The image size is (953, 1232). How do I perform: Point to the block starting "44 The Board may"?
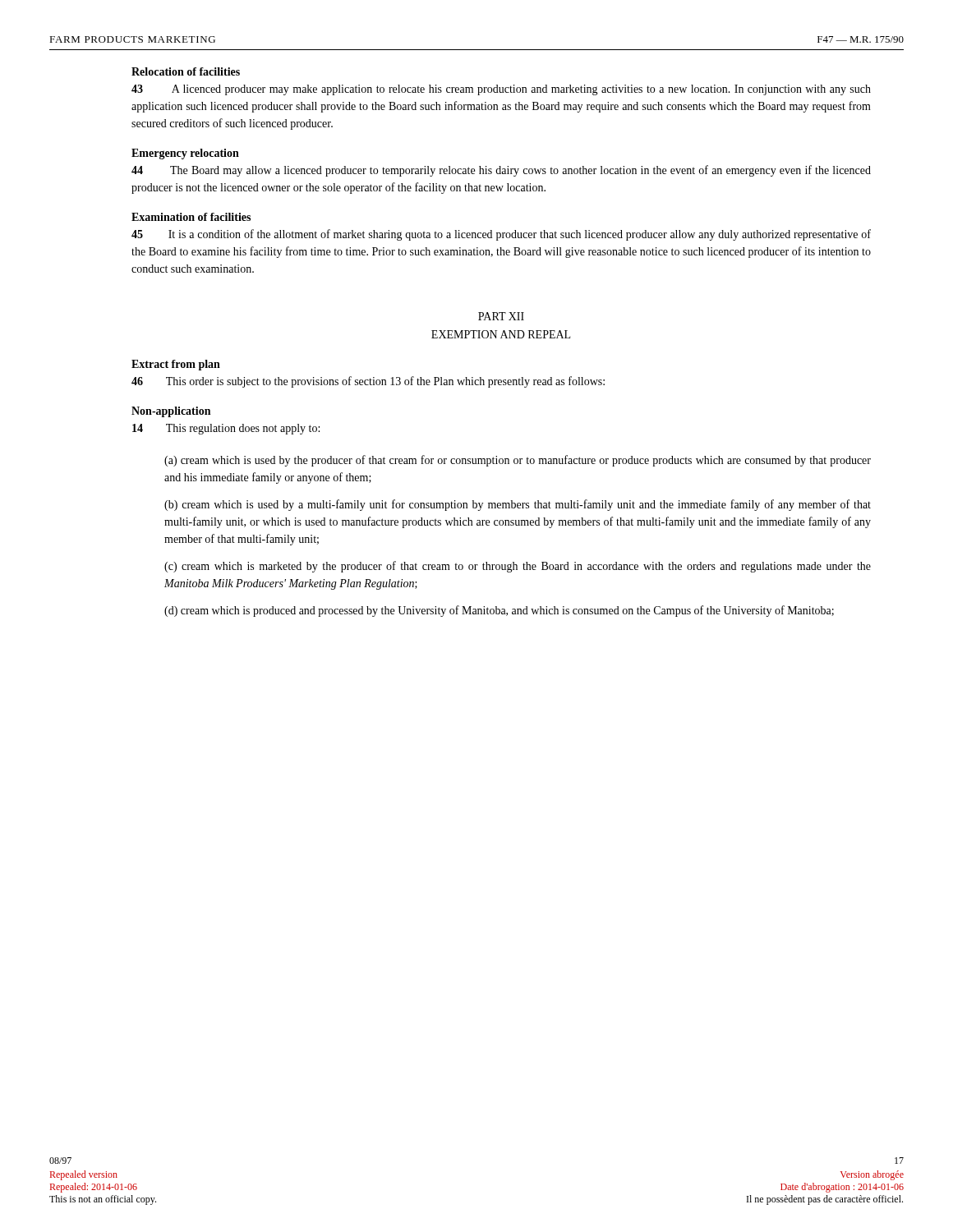pos(501,179)
